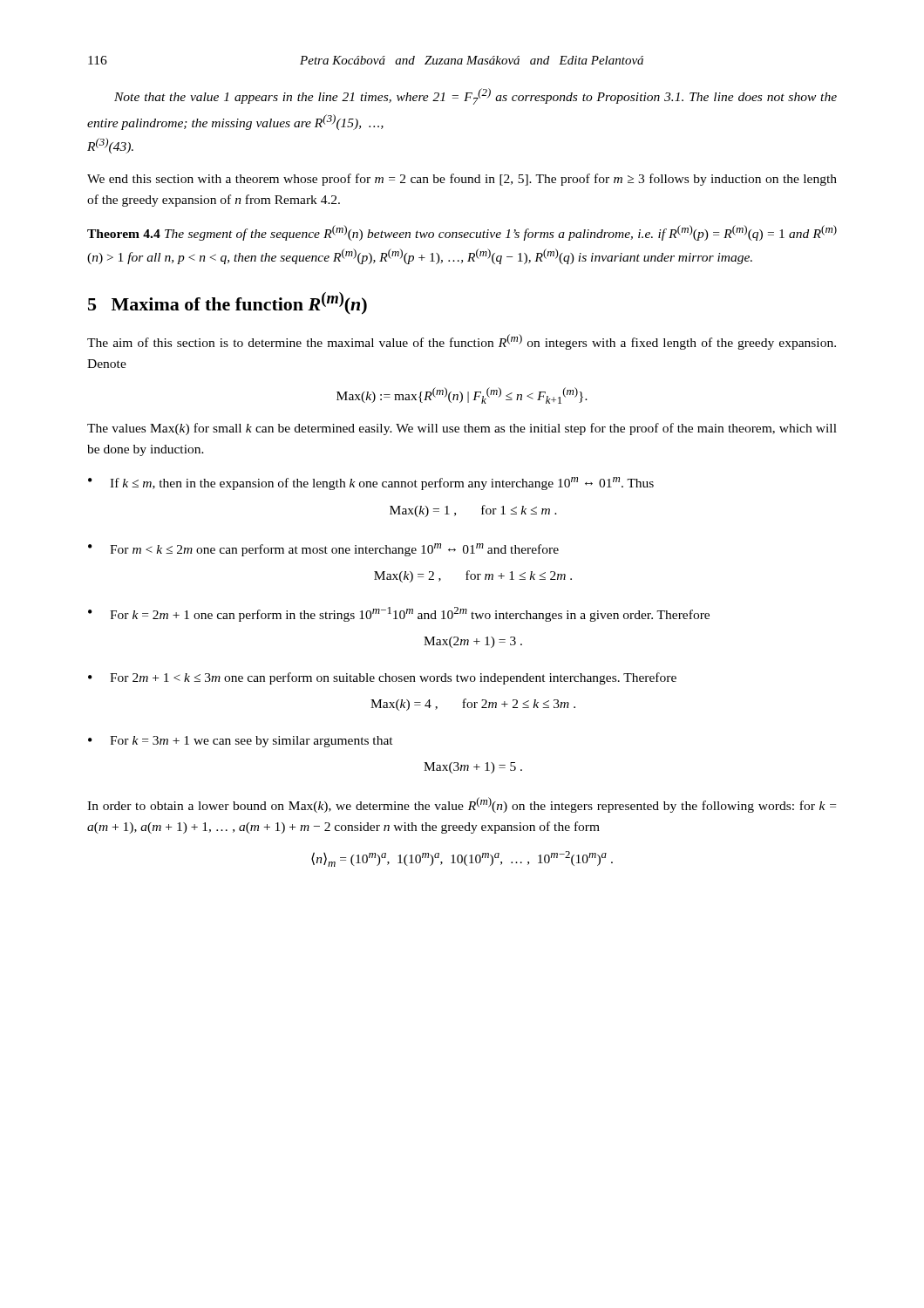Click on the text block with the text "In order to obtain a lower"
924x1308 pixels.
(x=462, y=815)
